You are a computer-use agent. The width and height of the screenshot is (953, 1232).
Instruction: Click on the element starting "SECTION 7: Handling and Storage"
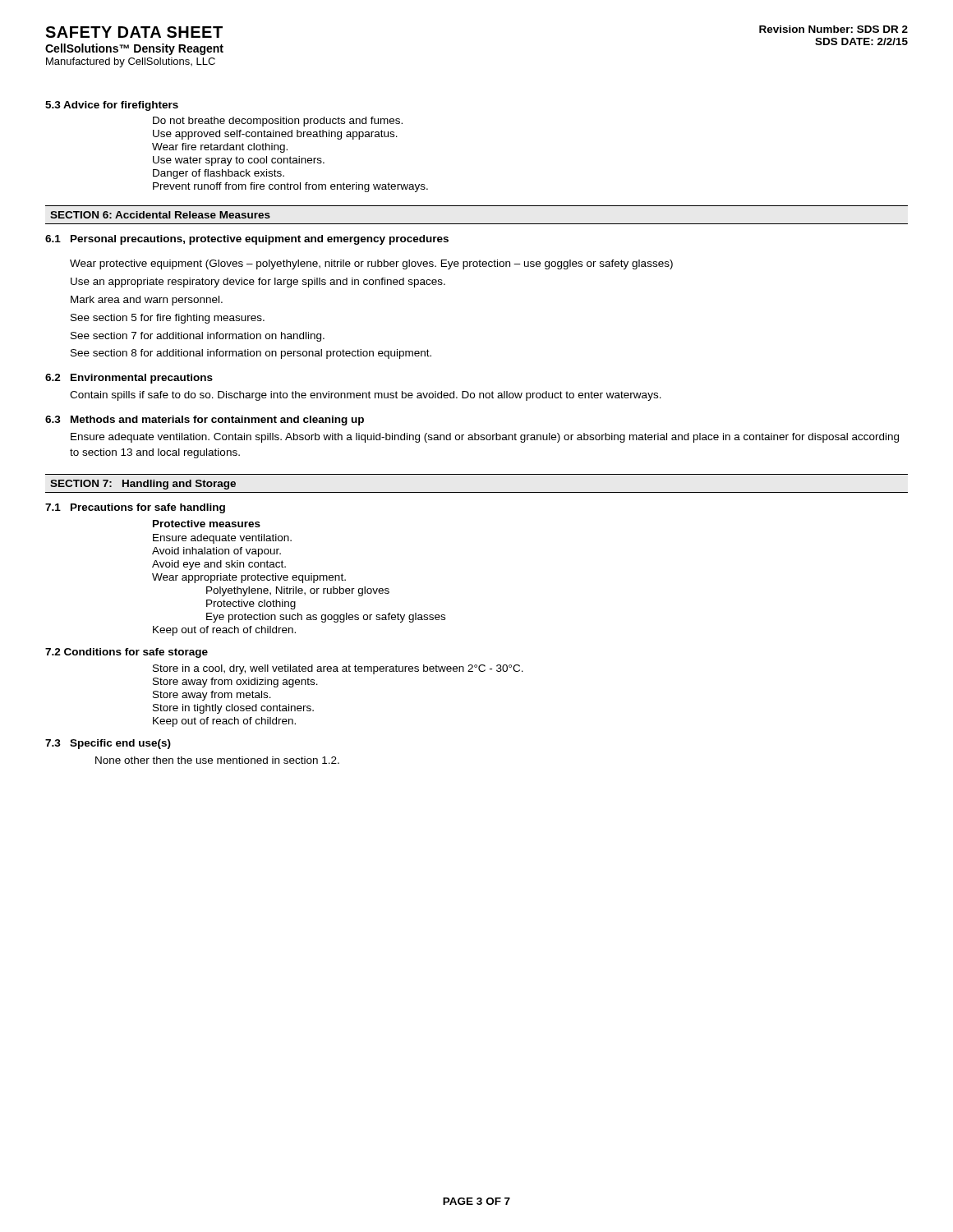tap(143, 483)
